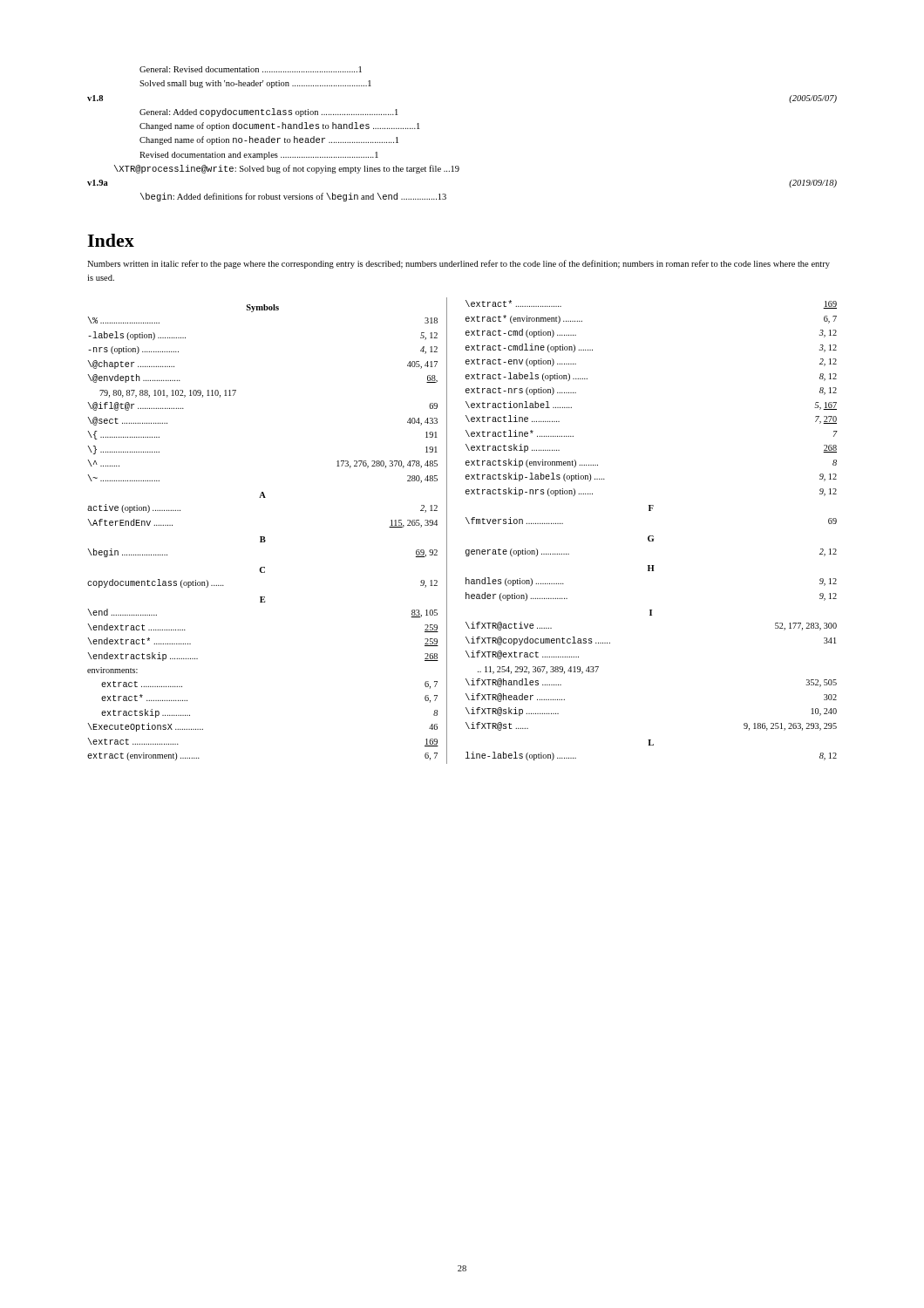Select the element starting "Revised documentation and examples"
924x1308 pixels.
462,155
